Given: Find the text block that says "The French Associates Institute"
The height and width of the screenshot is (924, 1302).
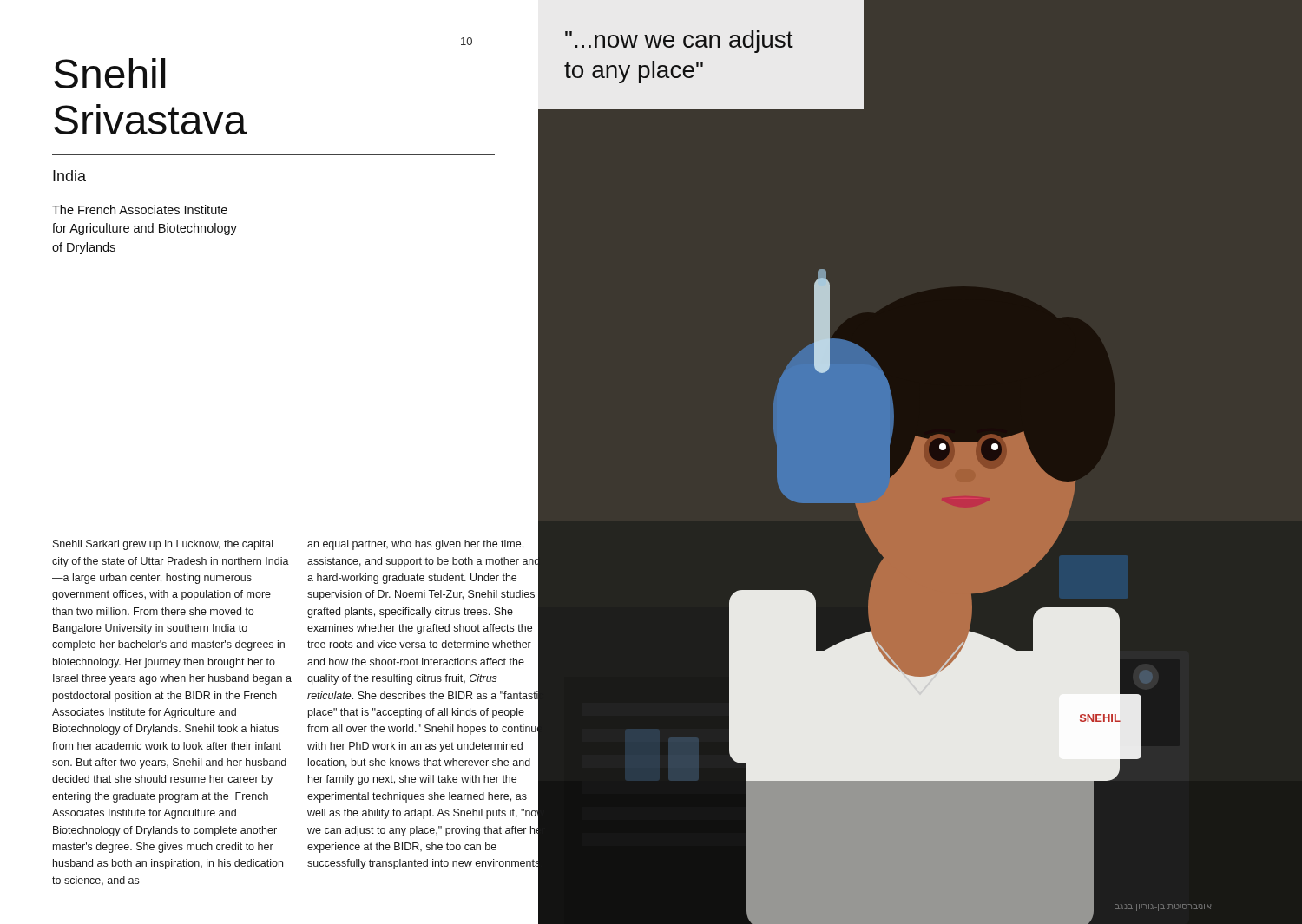Looking at the screenshot, I should point(144,228).
